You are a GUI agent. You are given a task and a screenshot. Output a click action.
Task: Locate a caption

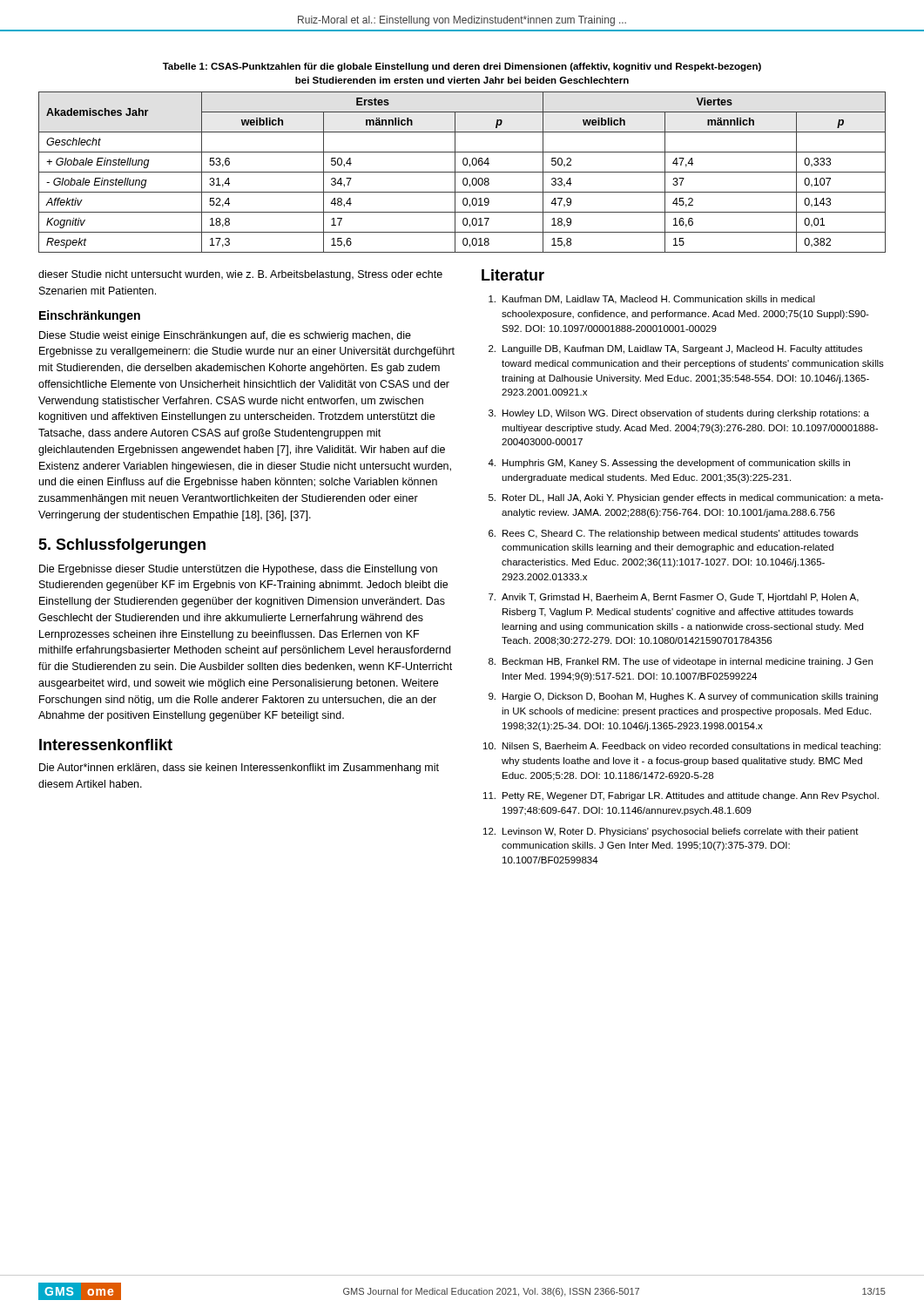[462, 73]
